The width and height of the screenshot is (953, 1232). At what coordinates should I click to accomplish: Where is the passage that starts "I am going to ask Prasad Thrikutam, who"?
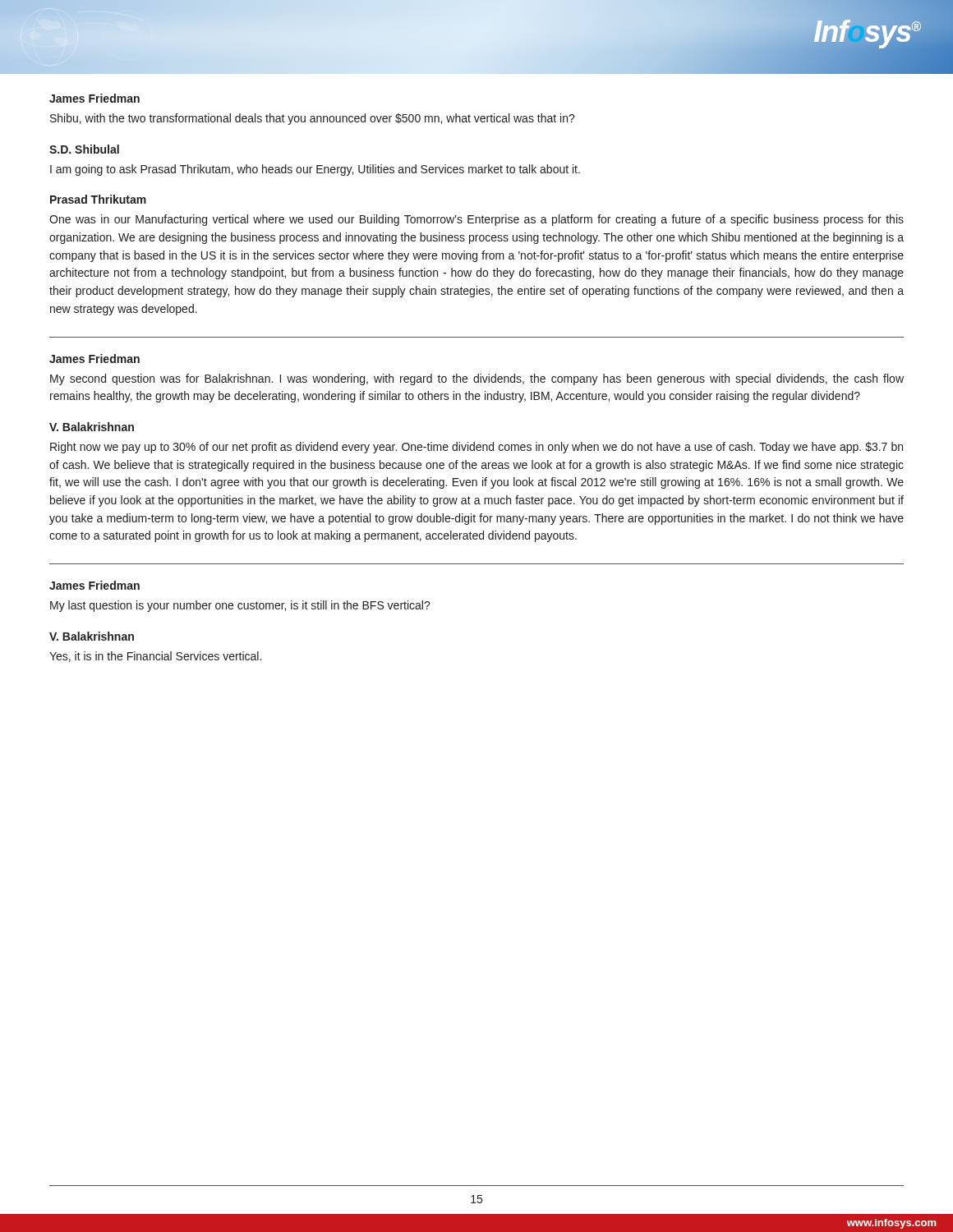(315, 169)
